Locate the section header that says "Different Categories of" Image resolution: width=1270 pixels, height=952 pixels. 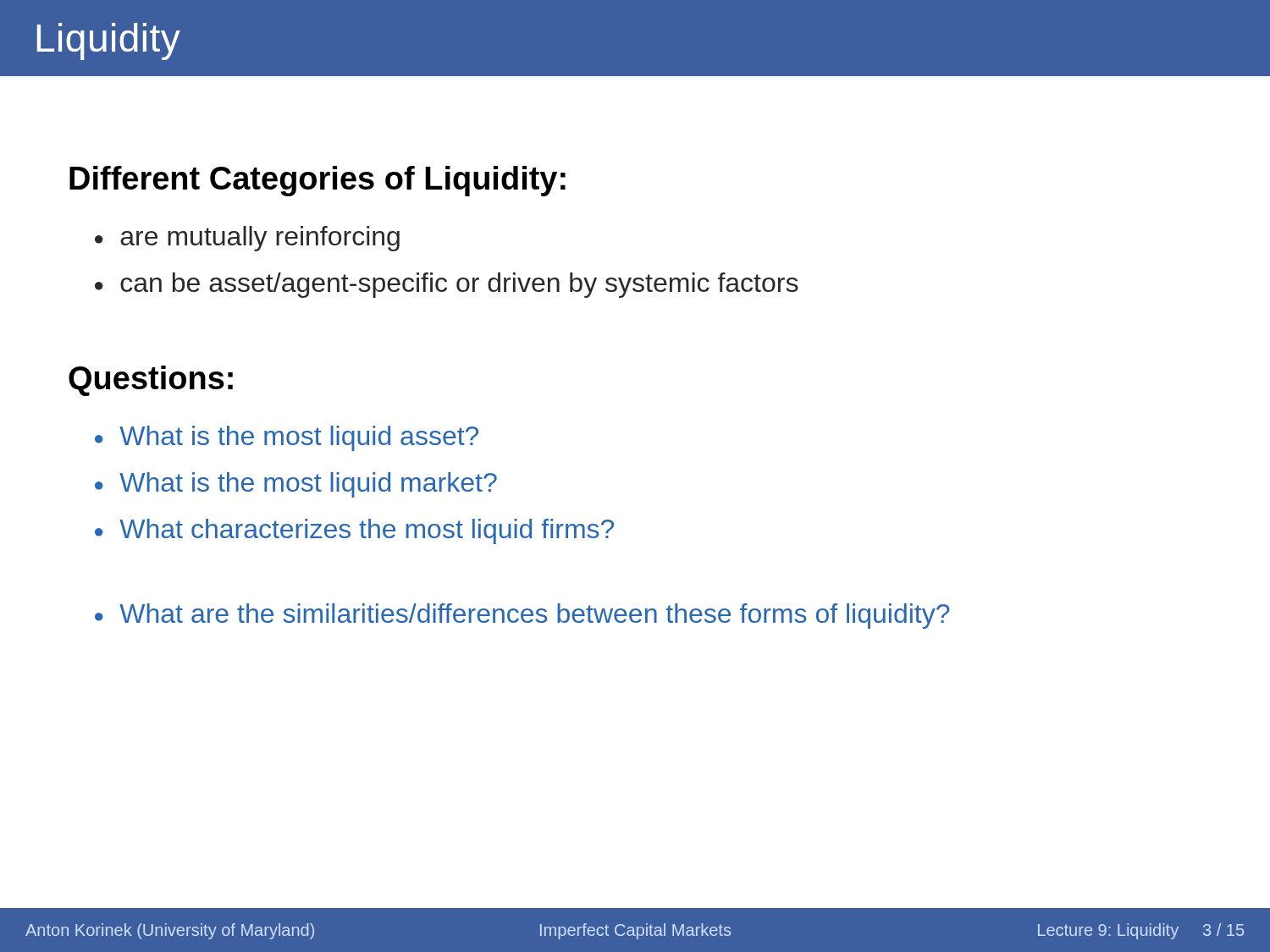click(x=318, y=179)
